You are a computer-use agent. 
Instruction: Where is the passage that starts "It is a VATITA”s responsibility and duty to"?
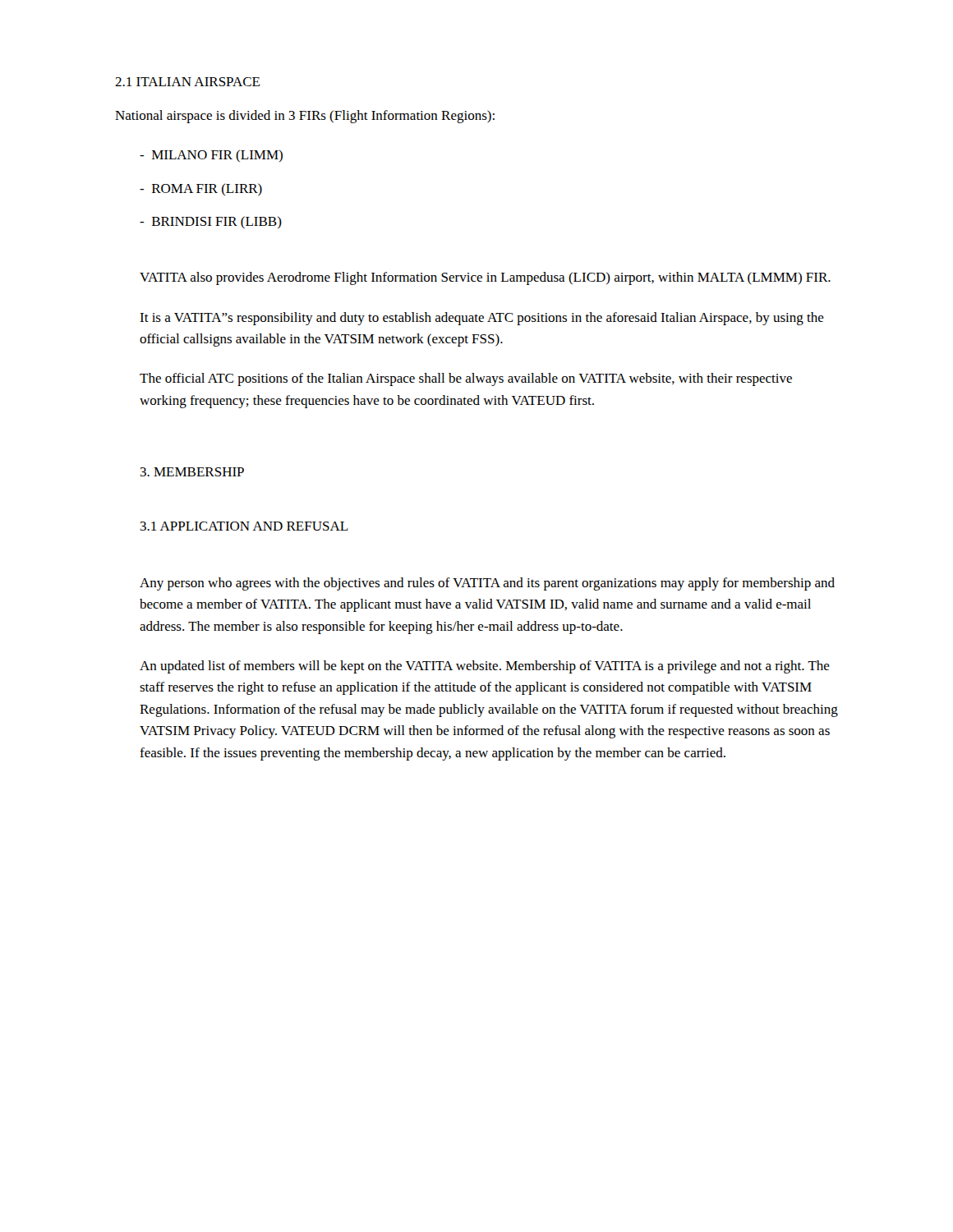coord(482,328)
